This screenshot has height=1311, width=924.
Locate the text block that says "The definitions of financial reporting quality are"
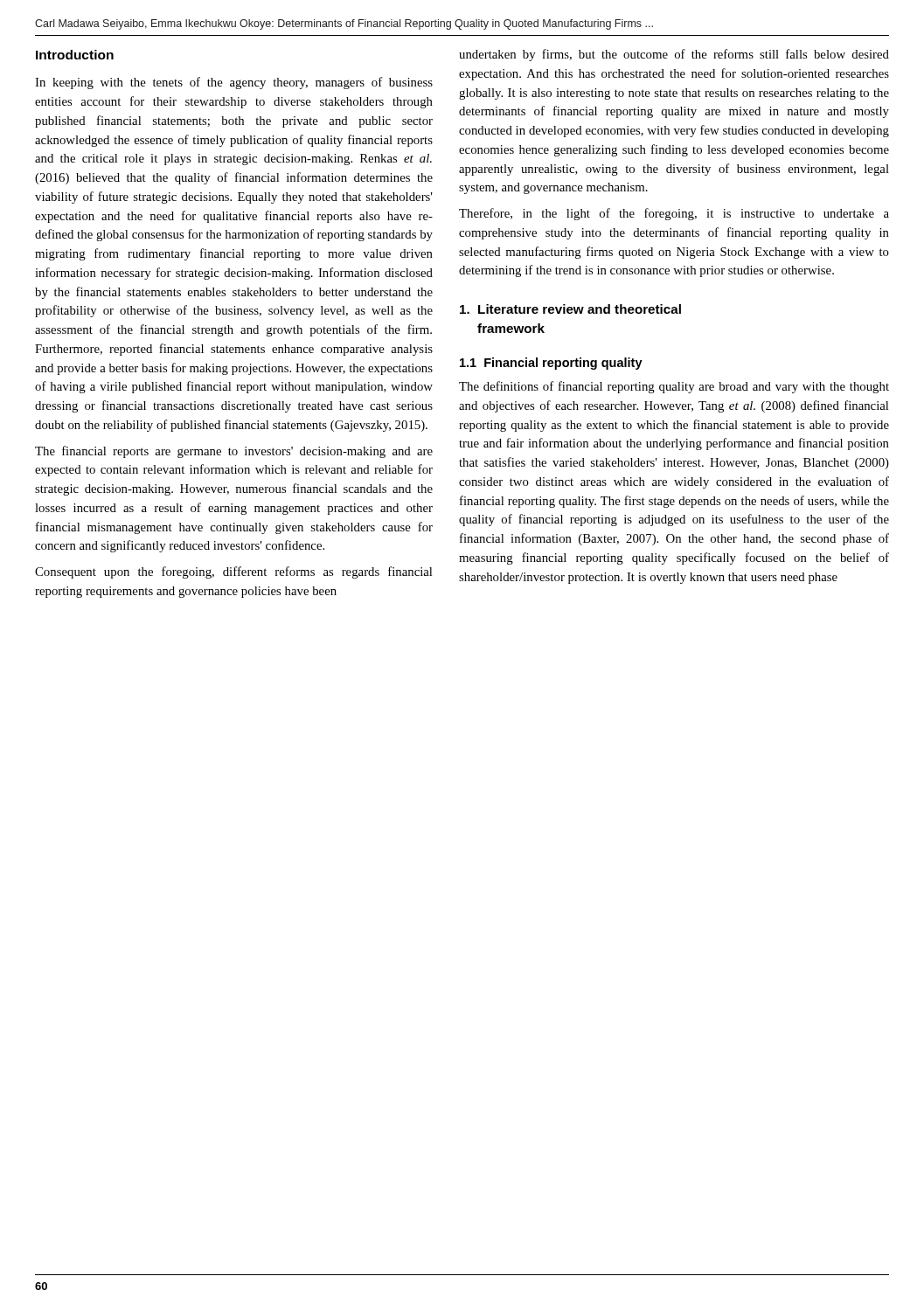click(x=674, y=482)
